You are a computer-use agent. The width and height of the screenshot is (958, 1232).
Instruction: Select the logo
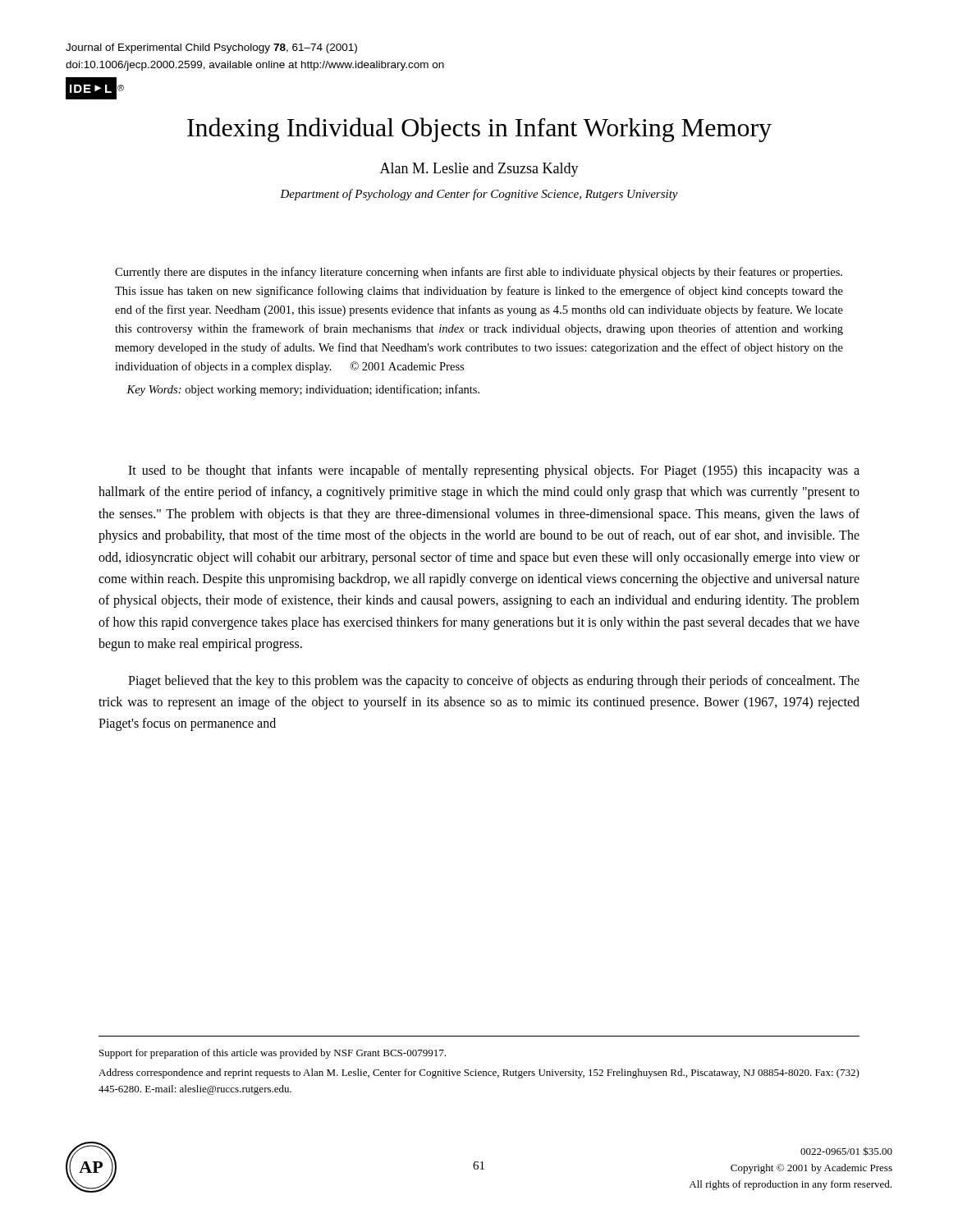(91, 1167)
